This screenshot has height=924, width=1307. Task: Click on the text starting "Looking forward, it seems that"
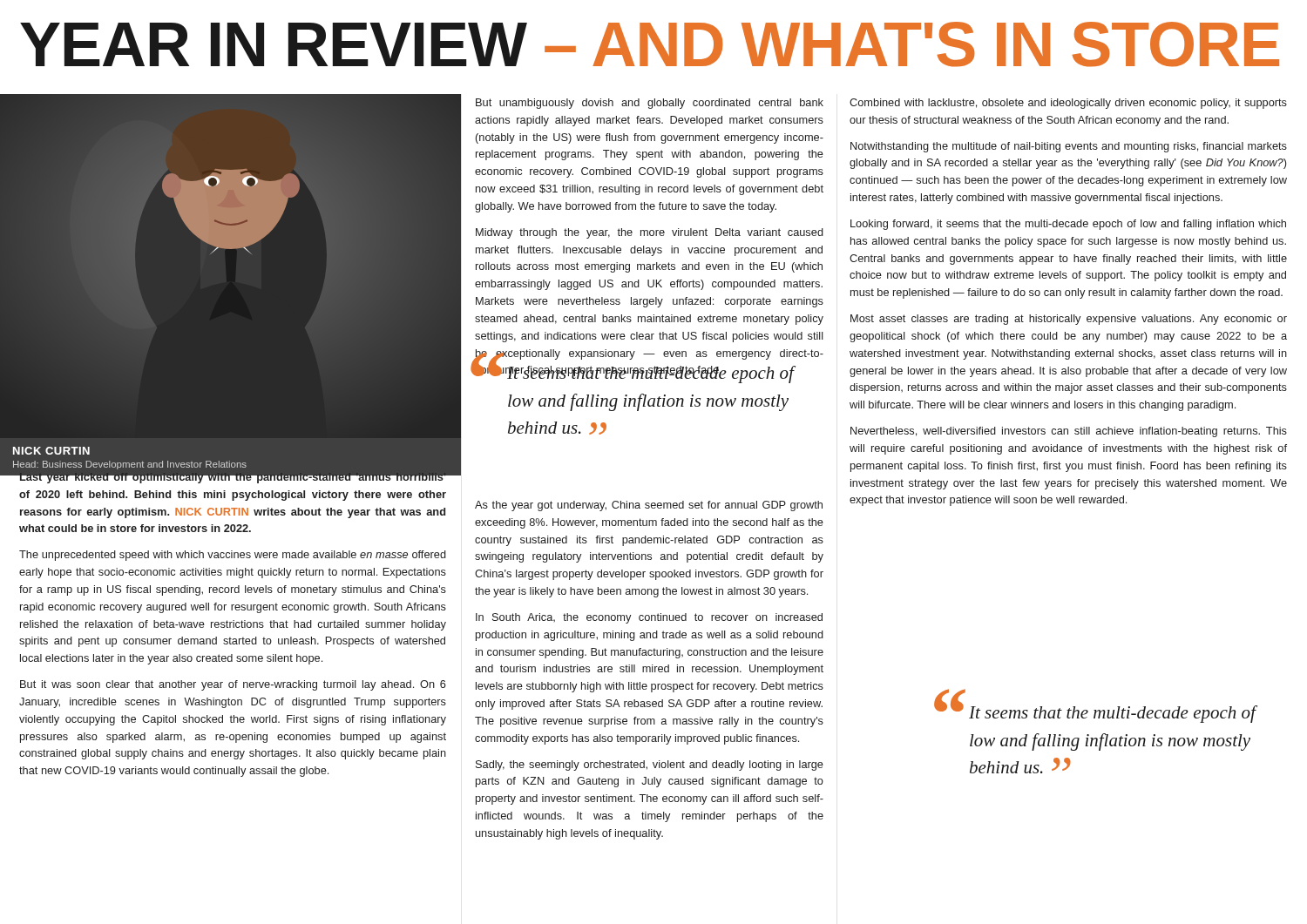tap(1068, 258)
